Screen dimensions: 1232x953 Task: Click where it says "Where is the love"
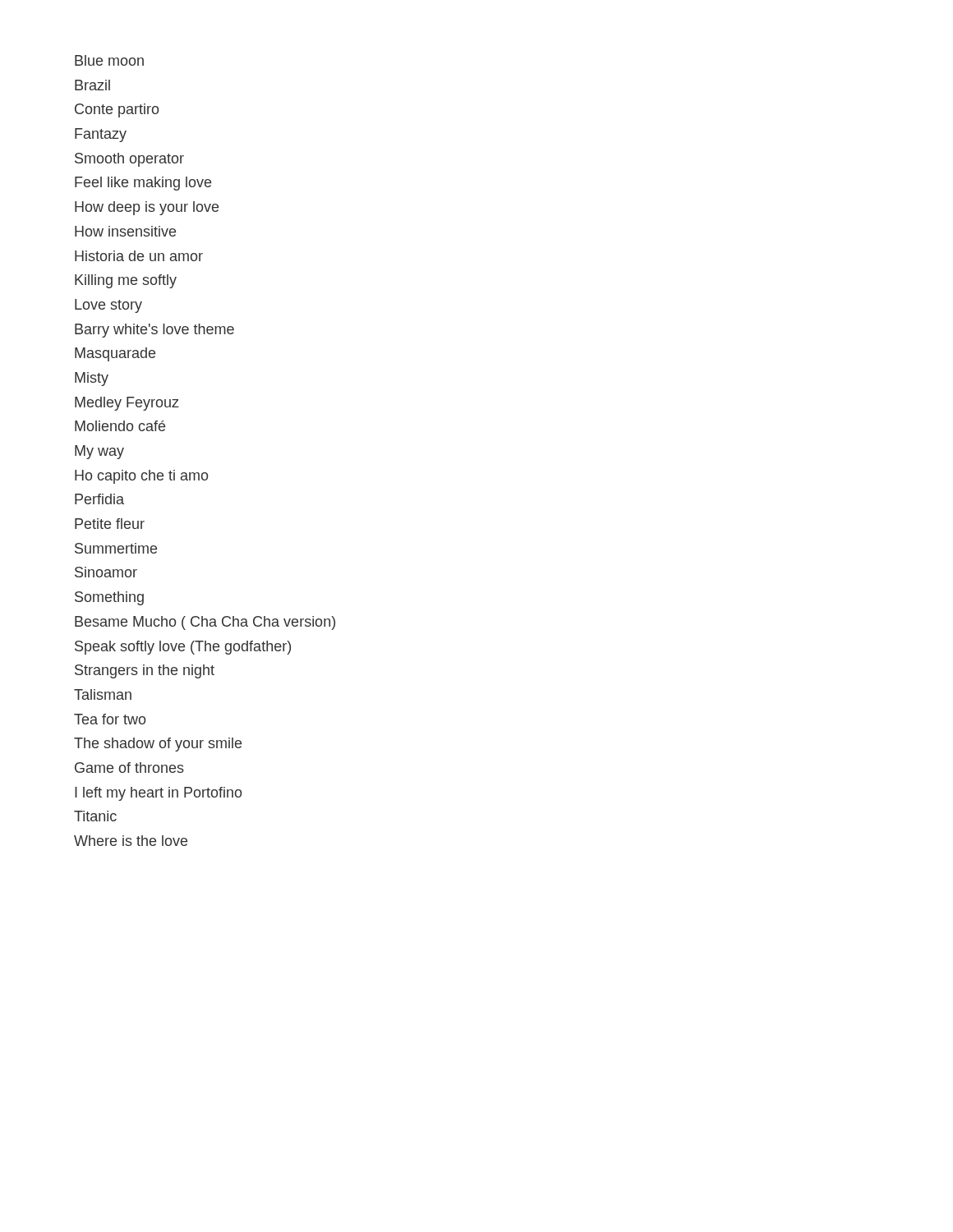(x=131, y=841)
